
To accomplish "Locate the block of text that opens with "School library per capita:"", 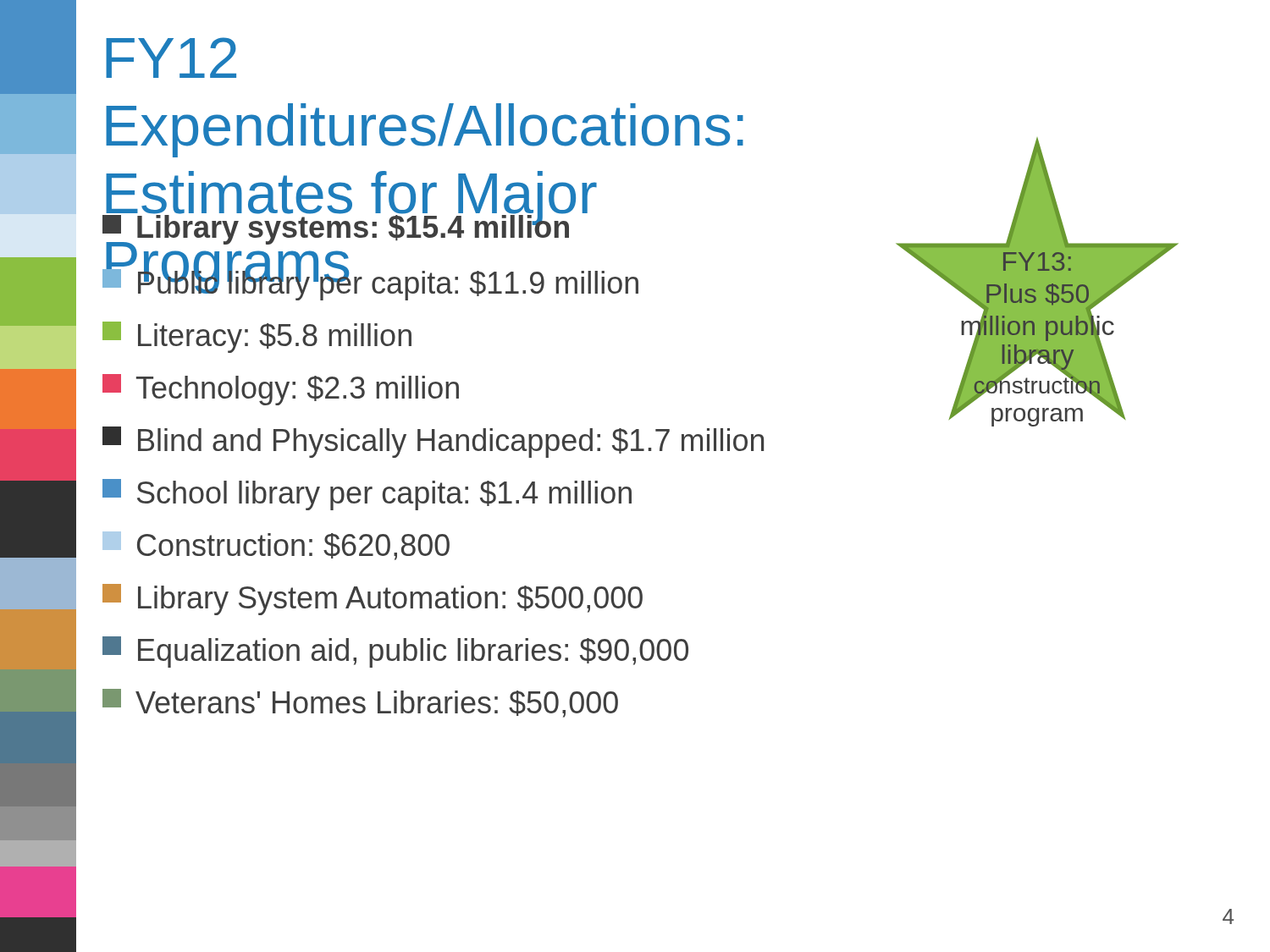I will [x=368, y=493].
